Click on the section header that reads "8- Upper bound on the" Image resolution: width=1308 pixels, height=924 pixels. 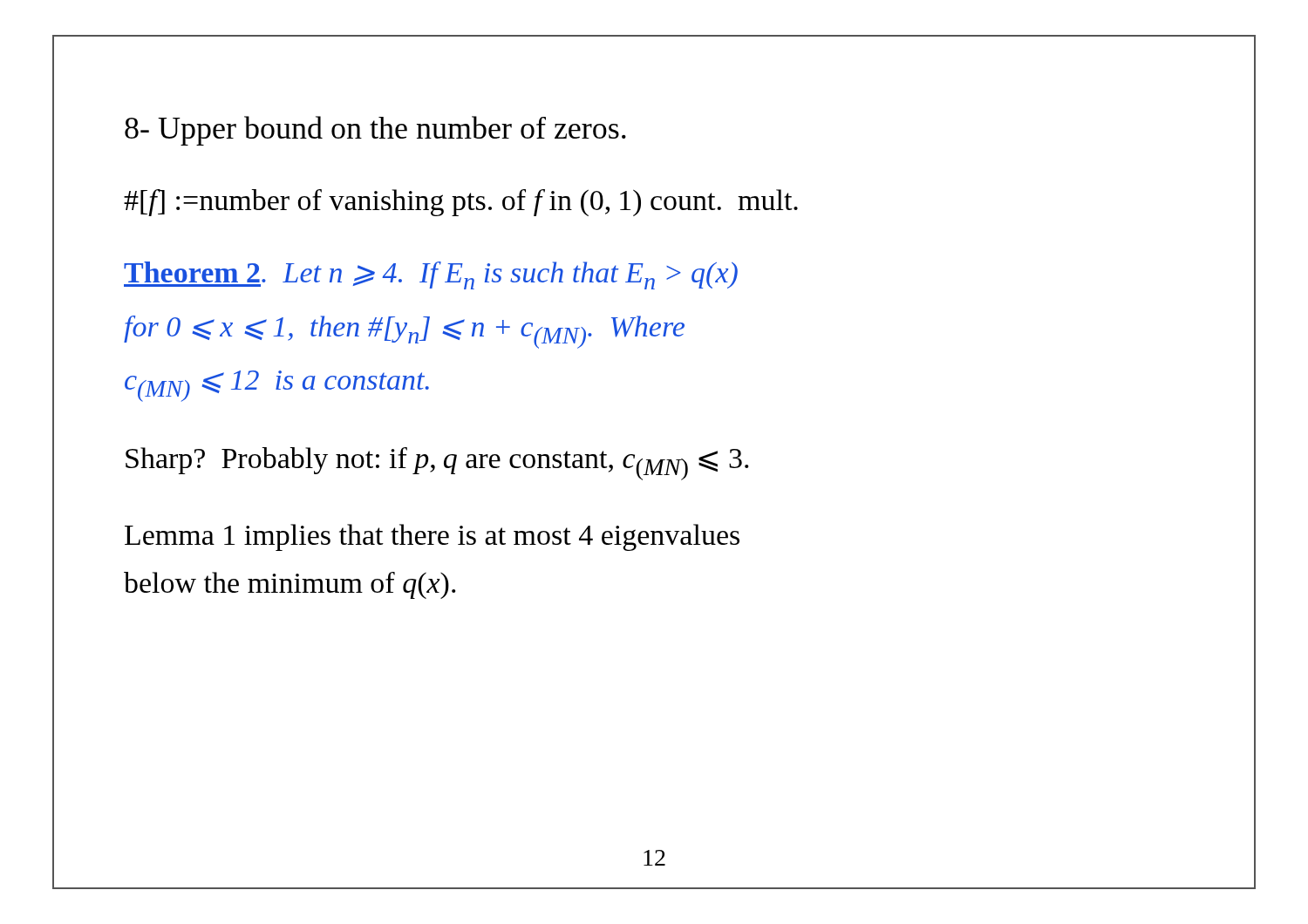[x=376, y=128]
